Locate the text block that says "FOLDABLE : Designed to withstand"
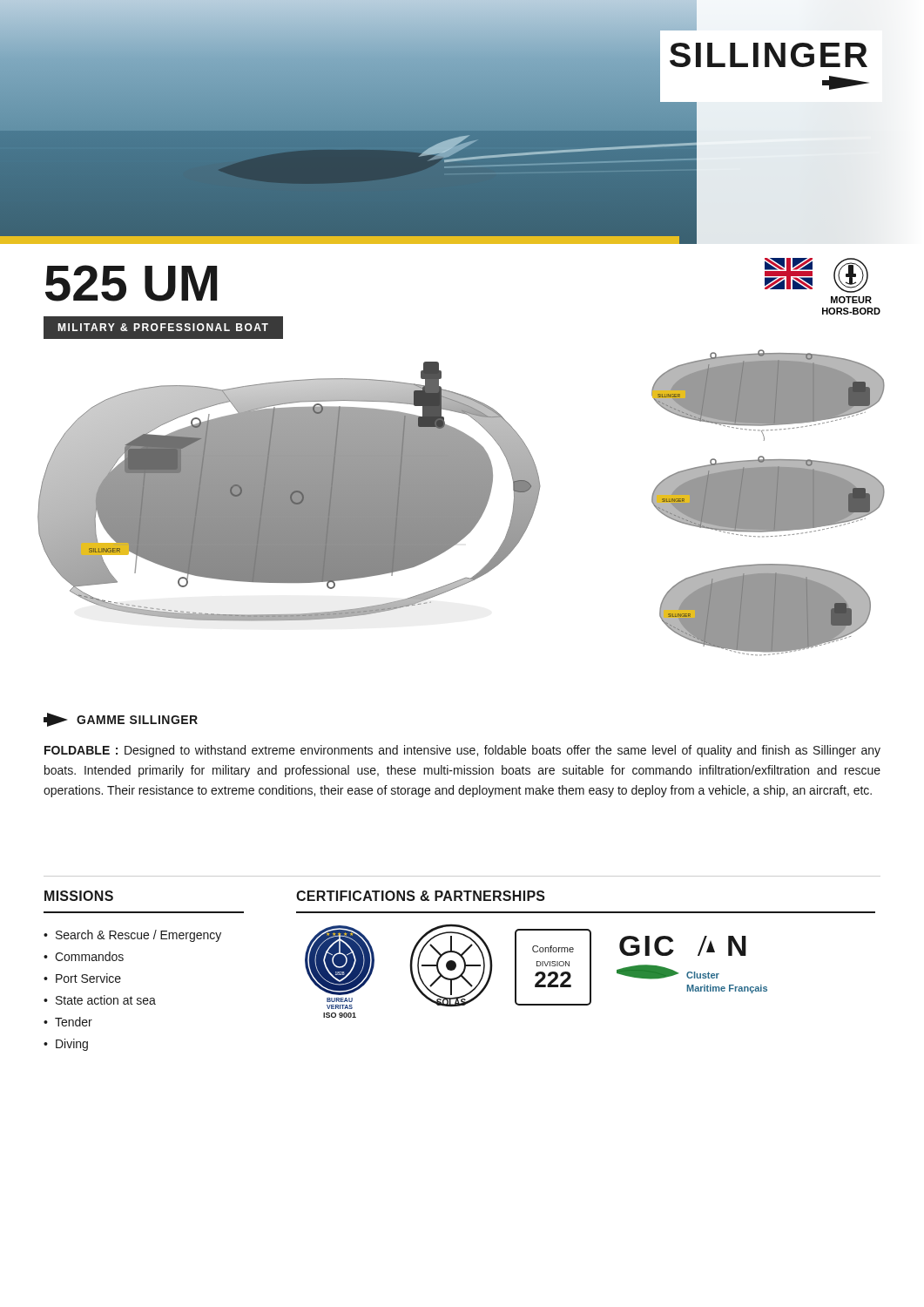The image size is (924, 1307). click(x=462, y=771)
